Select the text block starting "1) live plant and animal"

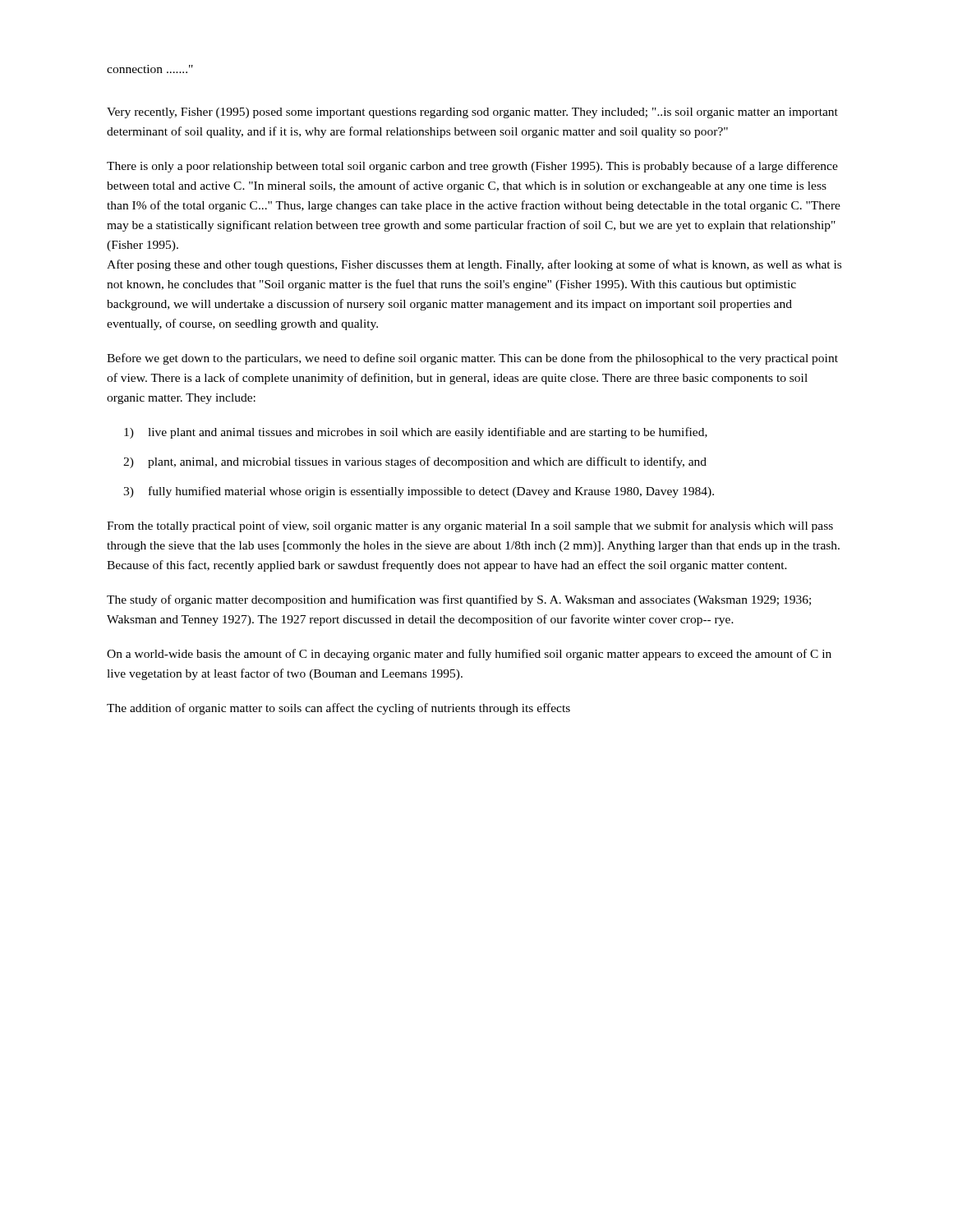485,432
